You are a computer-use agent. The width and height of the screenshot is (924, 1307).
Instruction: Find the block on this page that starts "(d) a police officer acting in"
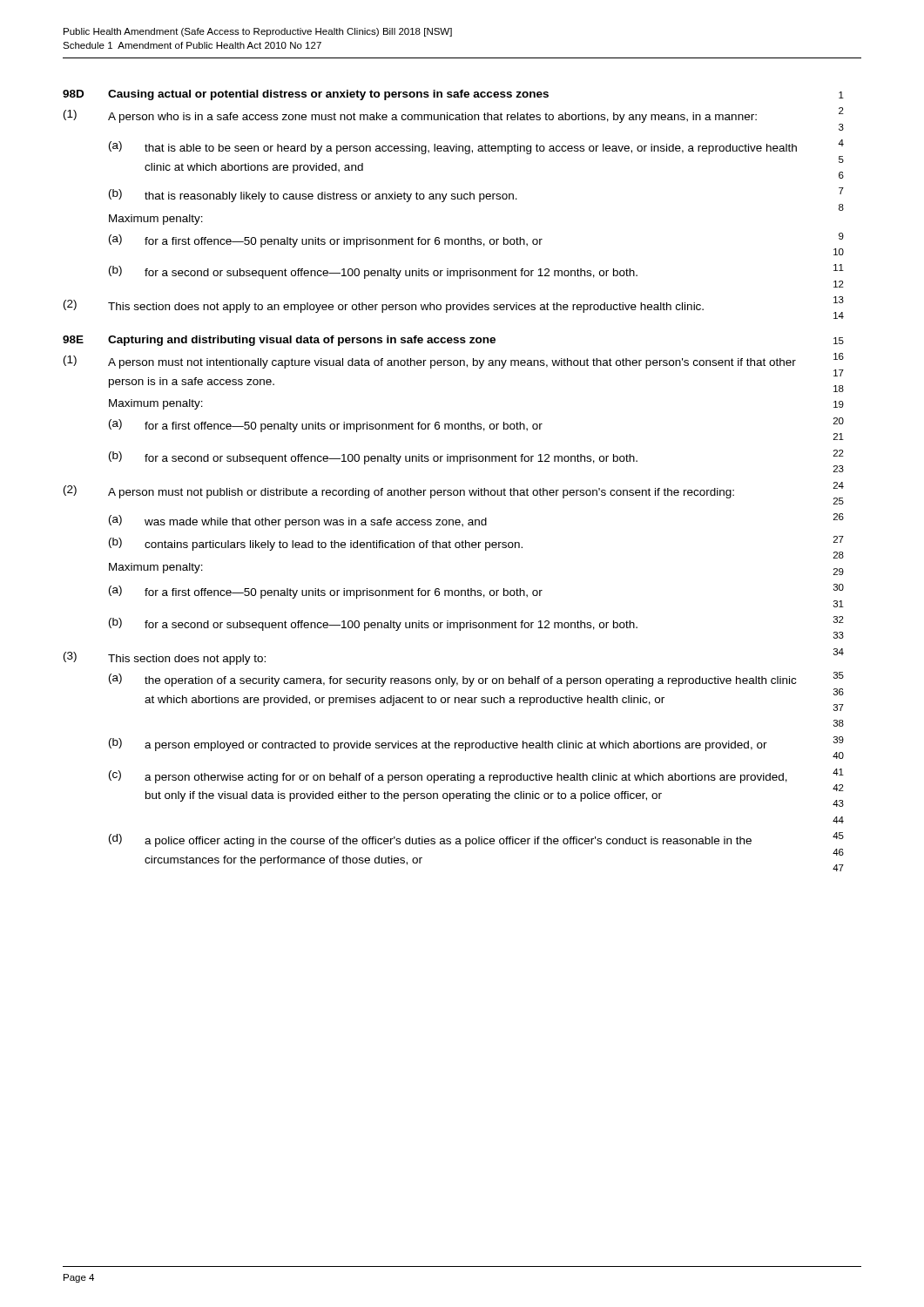[x=431, y=850]
